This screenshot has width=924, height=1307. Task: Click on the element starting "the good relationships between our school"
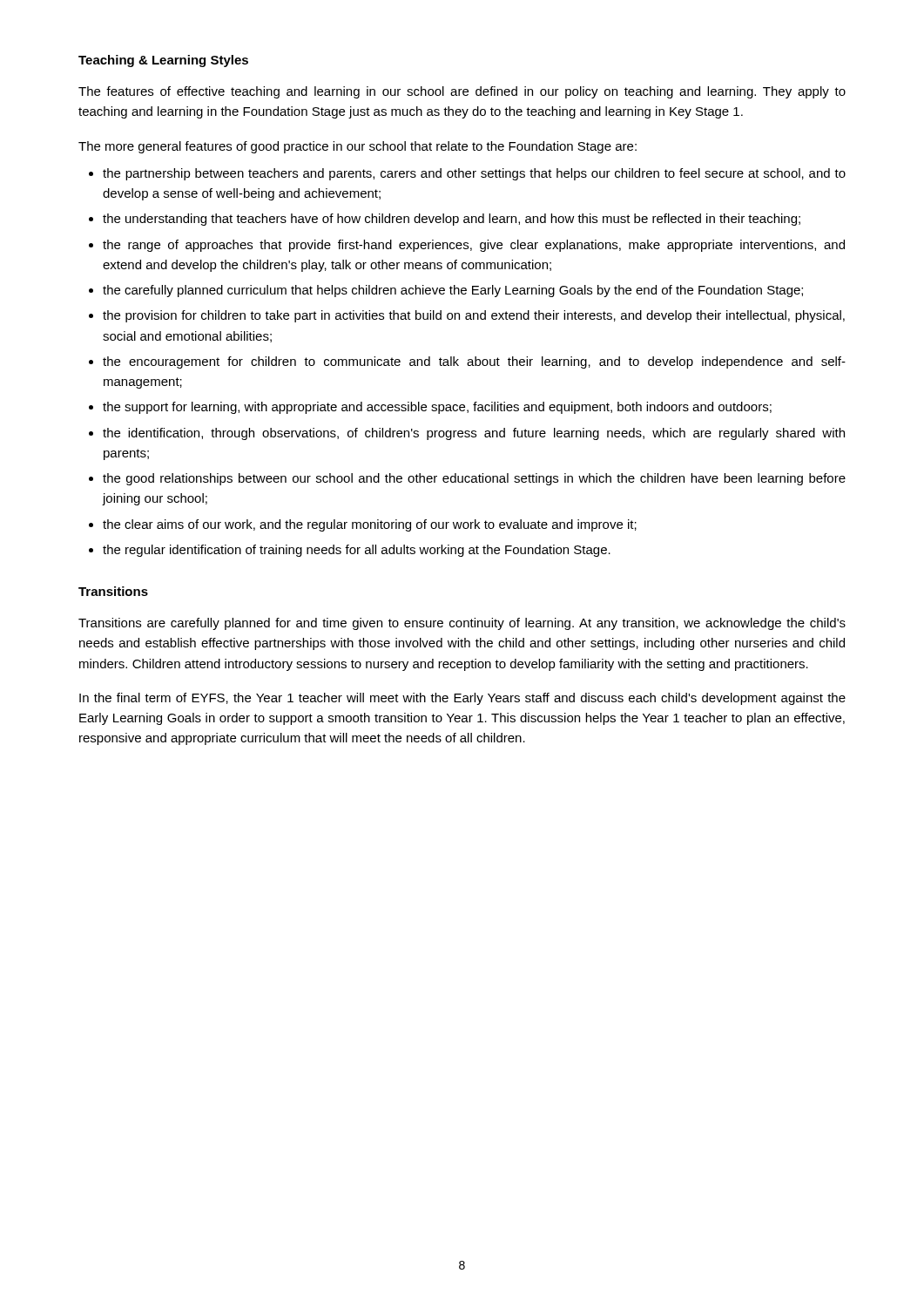pos(474,488)
